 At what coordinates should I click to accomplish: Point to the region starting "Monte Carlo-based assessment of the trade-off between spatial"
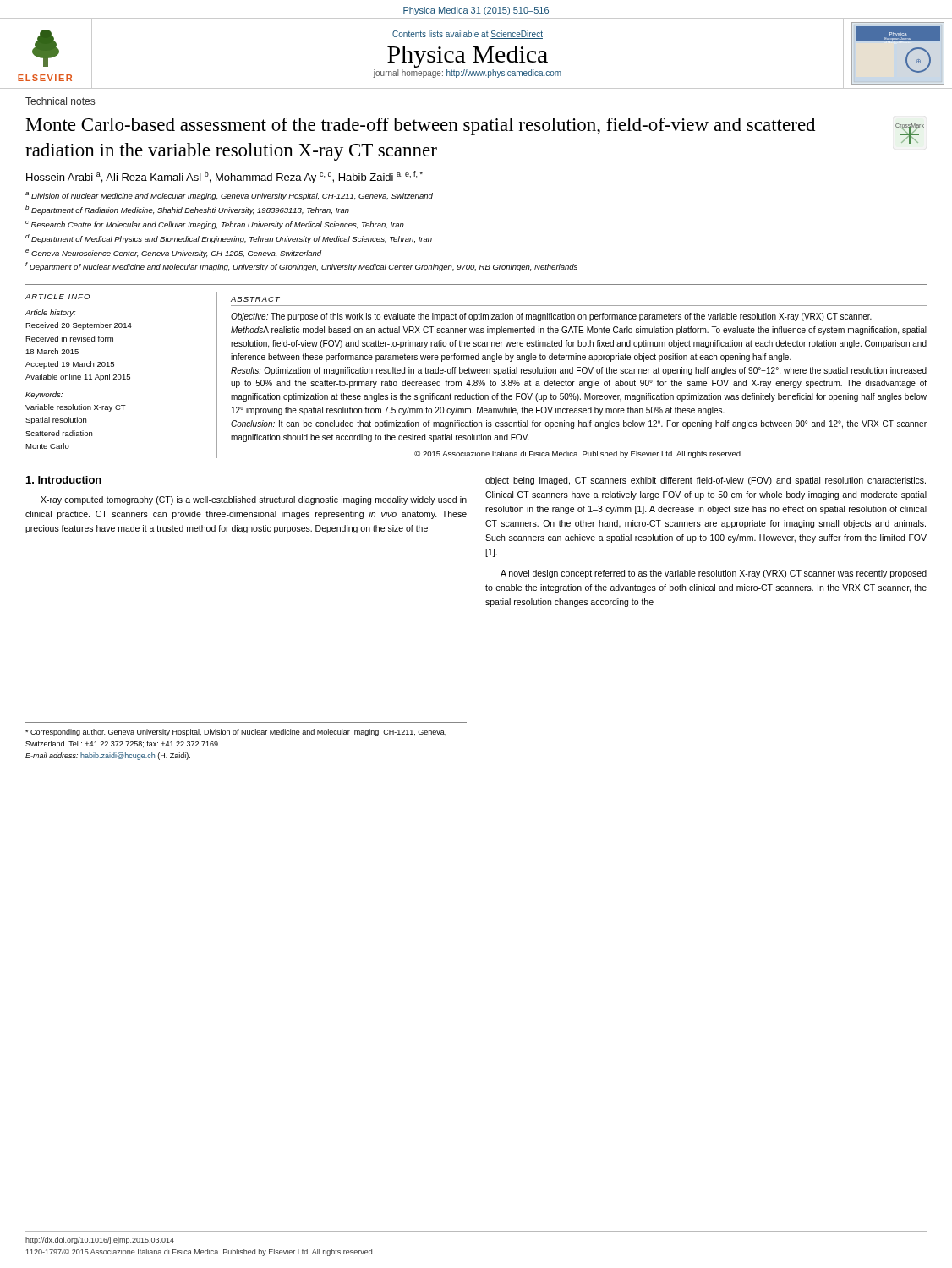420,137
